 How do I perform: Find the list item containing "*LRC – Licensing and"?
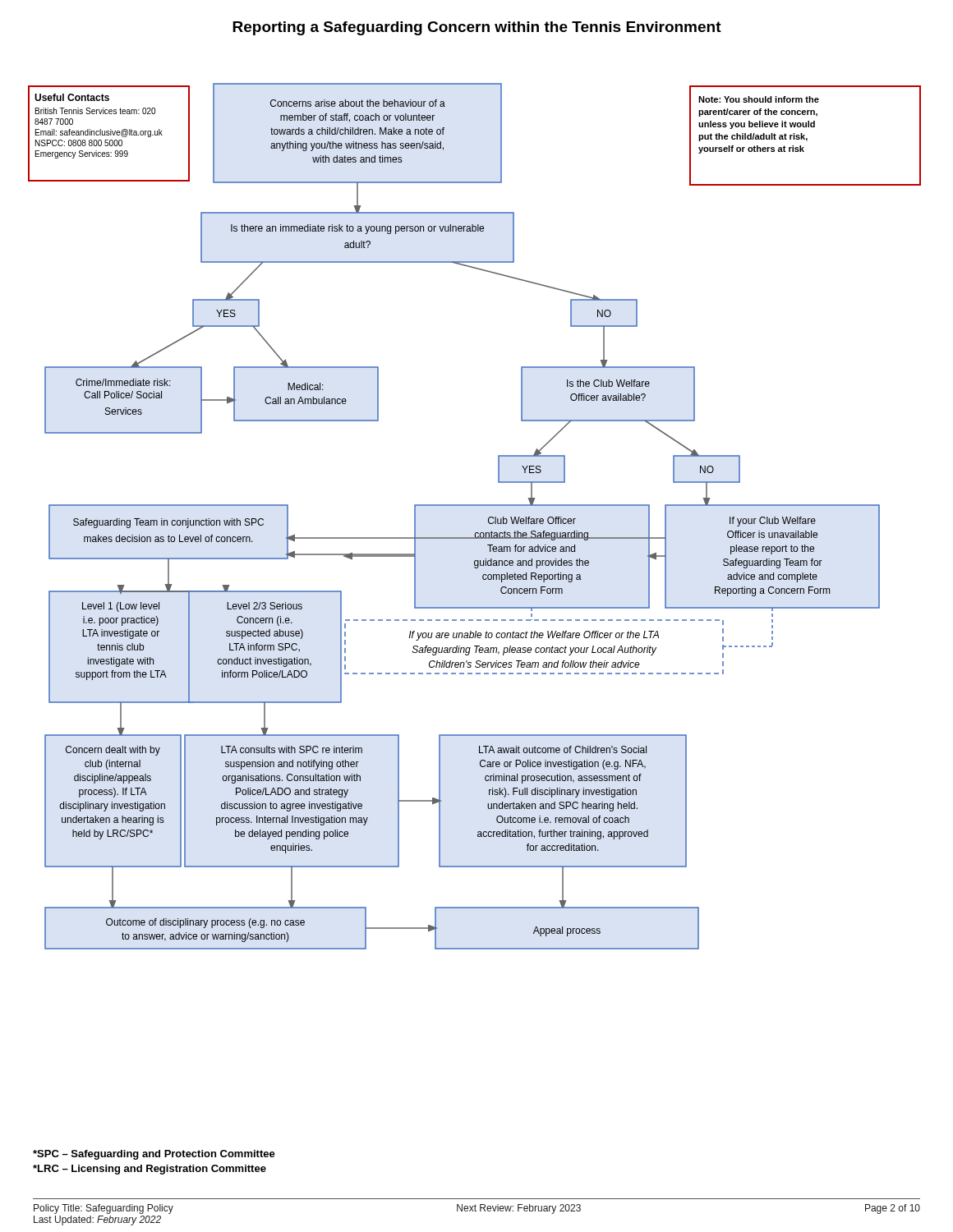coord(149,1168)
